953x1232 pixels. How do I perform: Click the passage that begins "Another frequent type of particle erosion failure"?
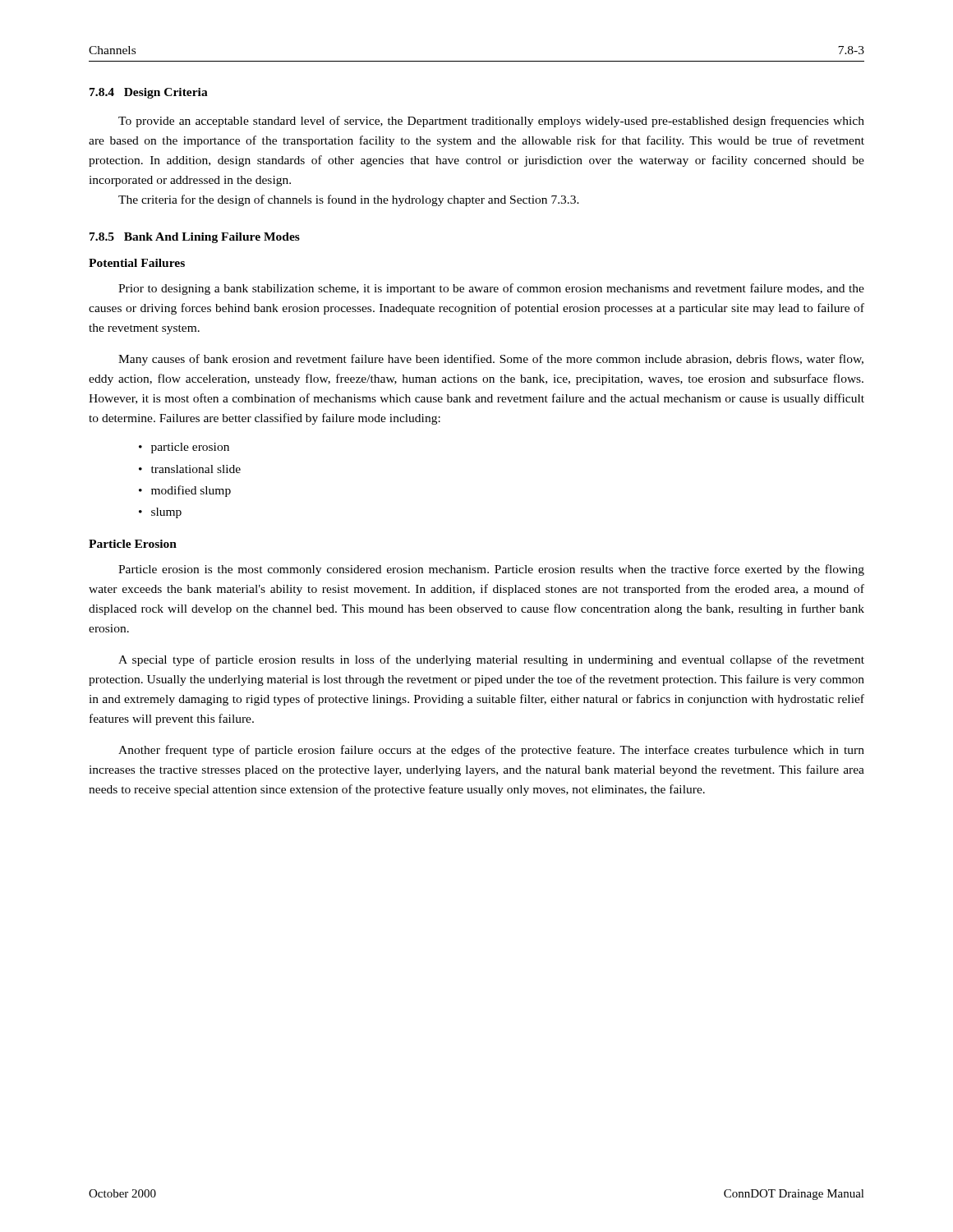pyautogui.click(x=476, y=769)
